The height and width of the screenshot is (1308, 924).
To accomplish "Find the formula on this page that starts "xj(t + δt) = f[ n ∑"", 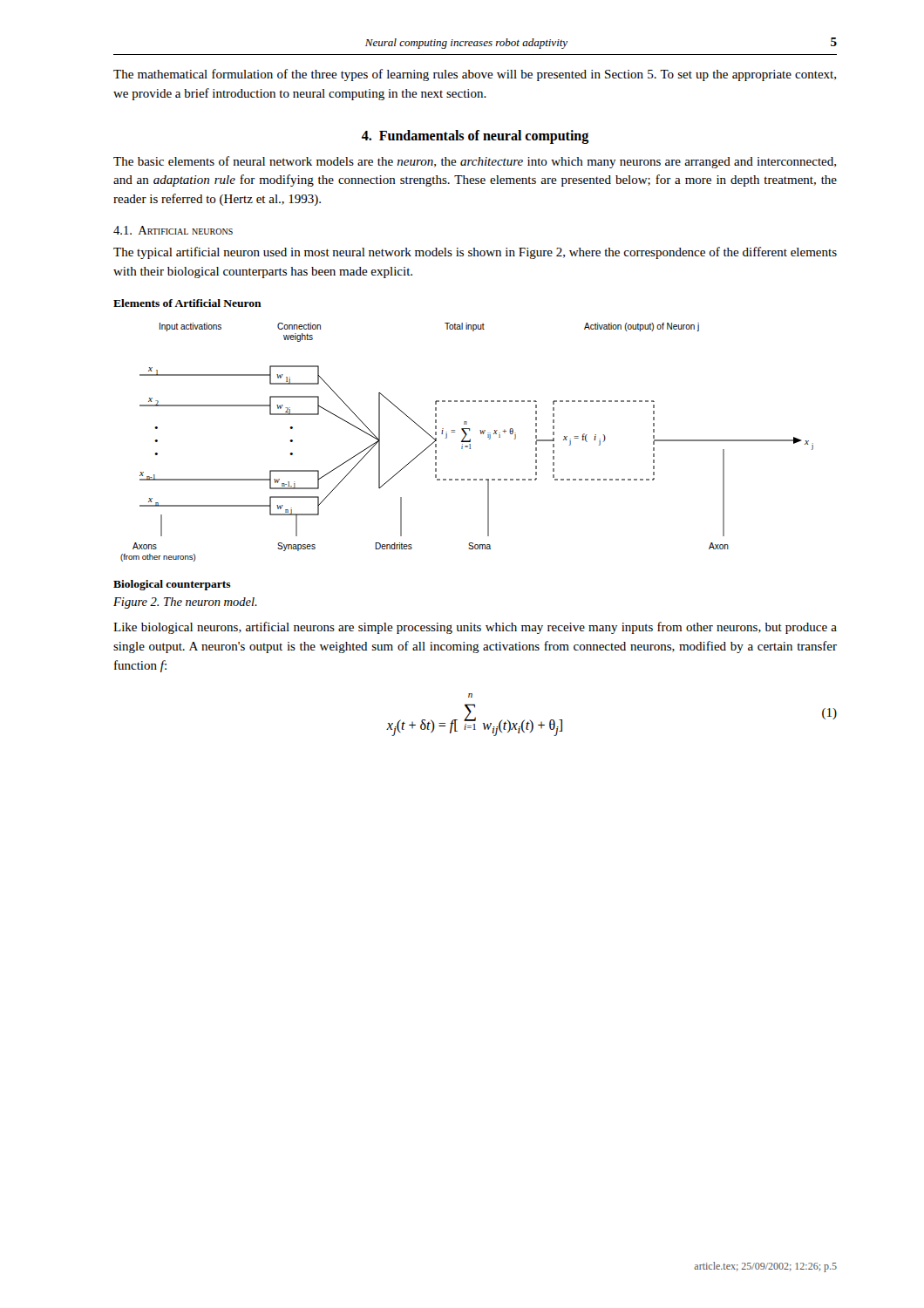I will [x=470, y=695].
